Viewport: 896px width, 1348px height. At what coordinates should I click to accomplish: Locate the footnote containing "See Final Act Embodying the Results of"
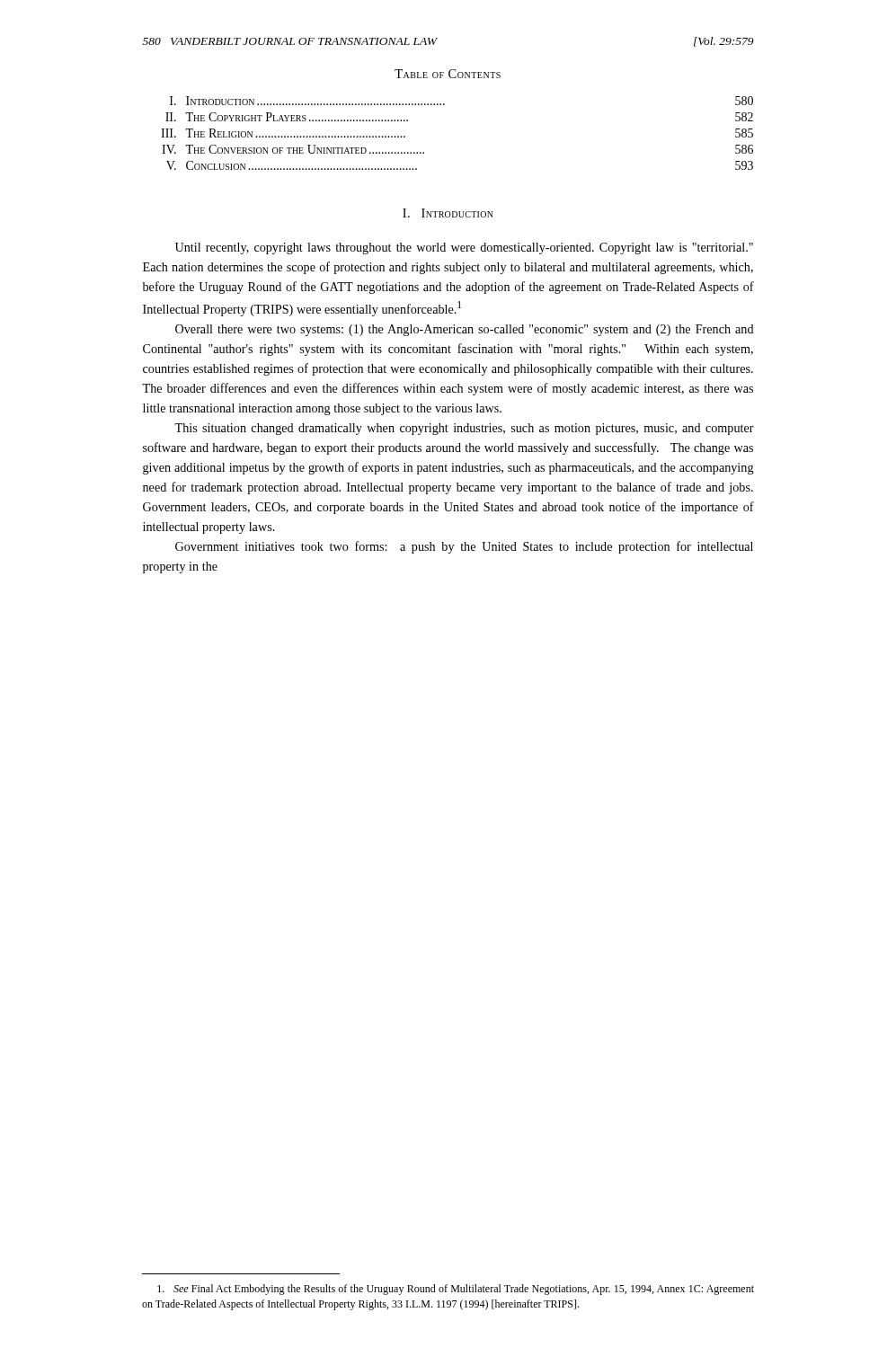click(448, 1297)
